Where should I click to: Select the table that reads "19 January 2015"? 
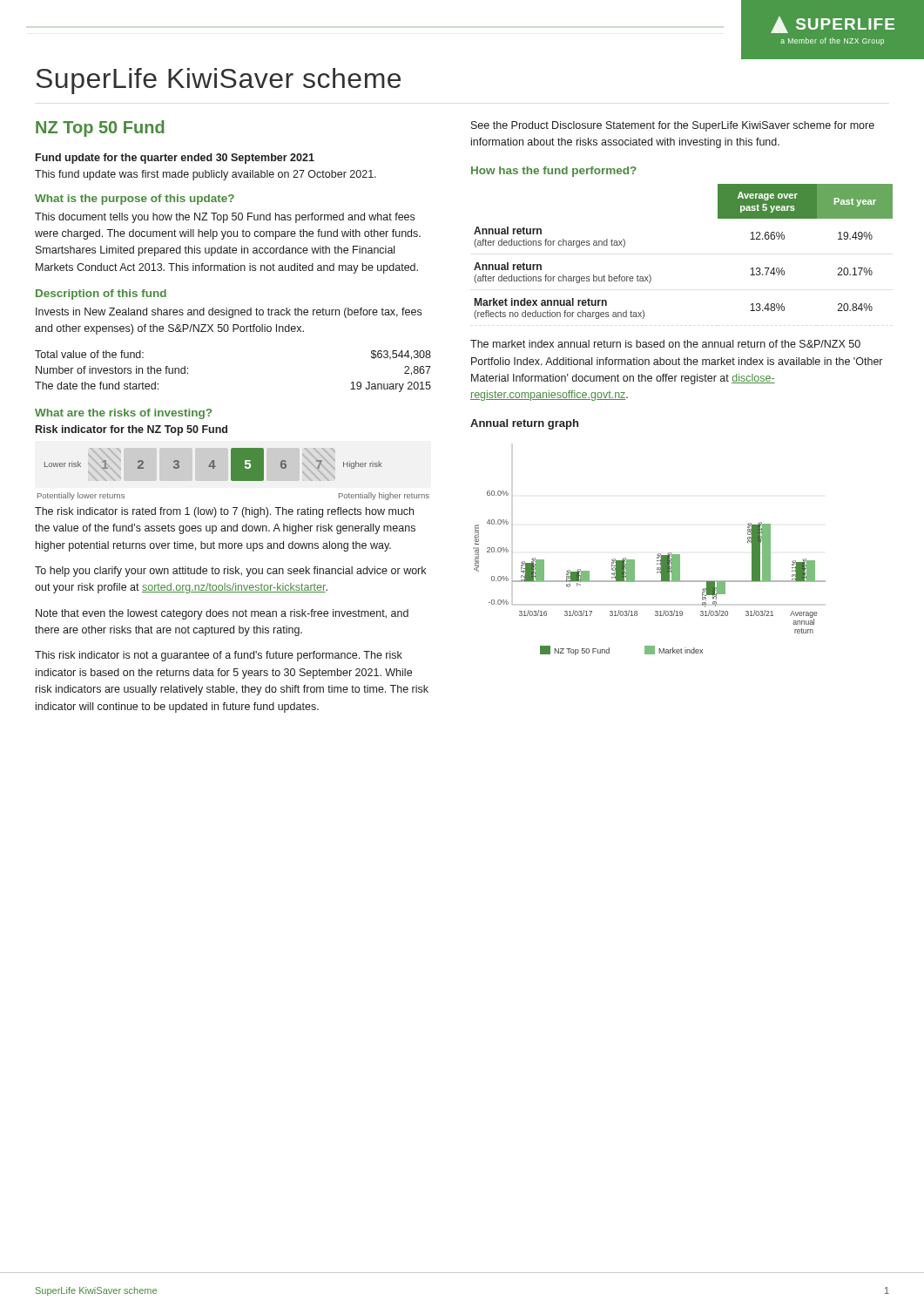coord(233,370)
